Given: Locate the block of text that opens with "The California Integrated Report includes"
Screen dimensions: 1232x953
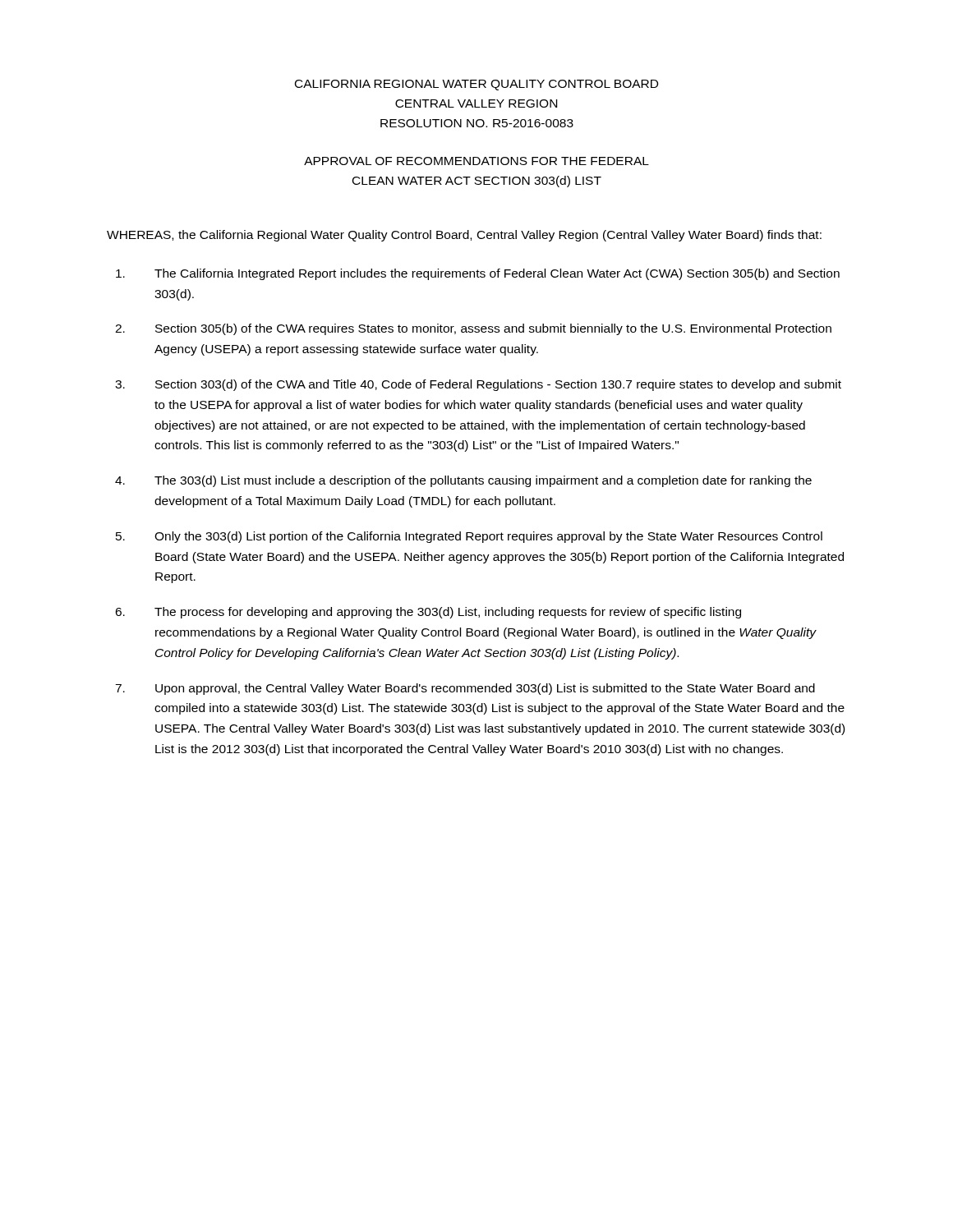Looking at the screenshot, I should [x=476, y=284].
